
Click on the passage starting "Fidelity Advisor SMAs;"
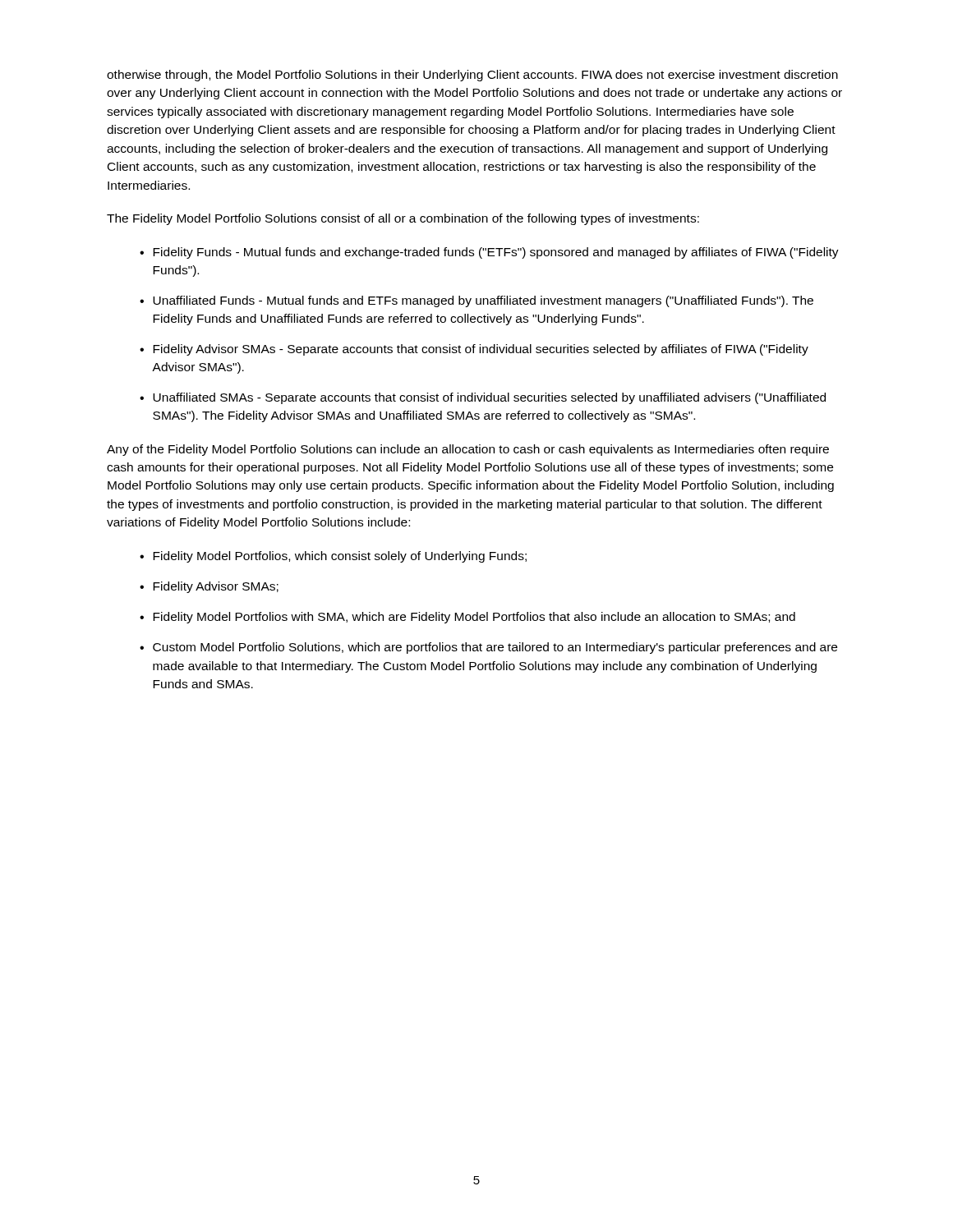[x=216, y=586]
